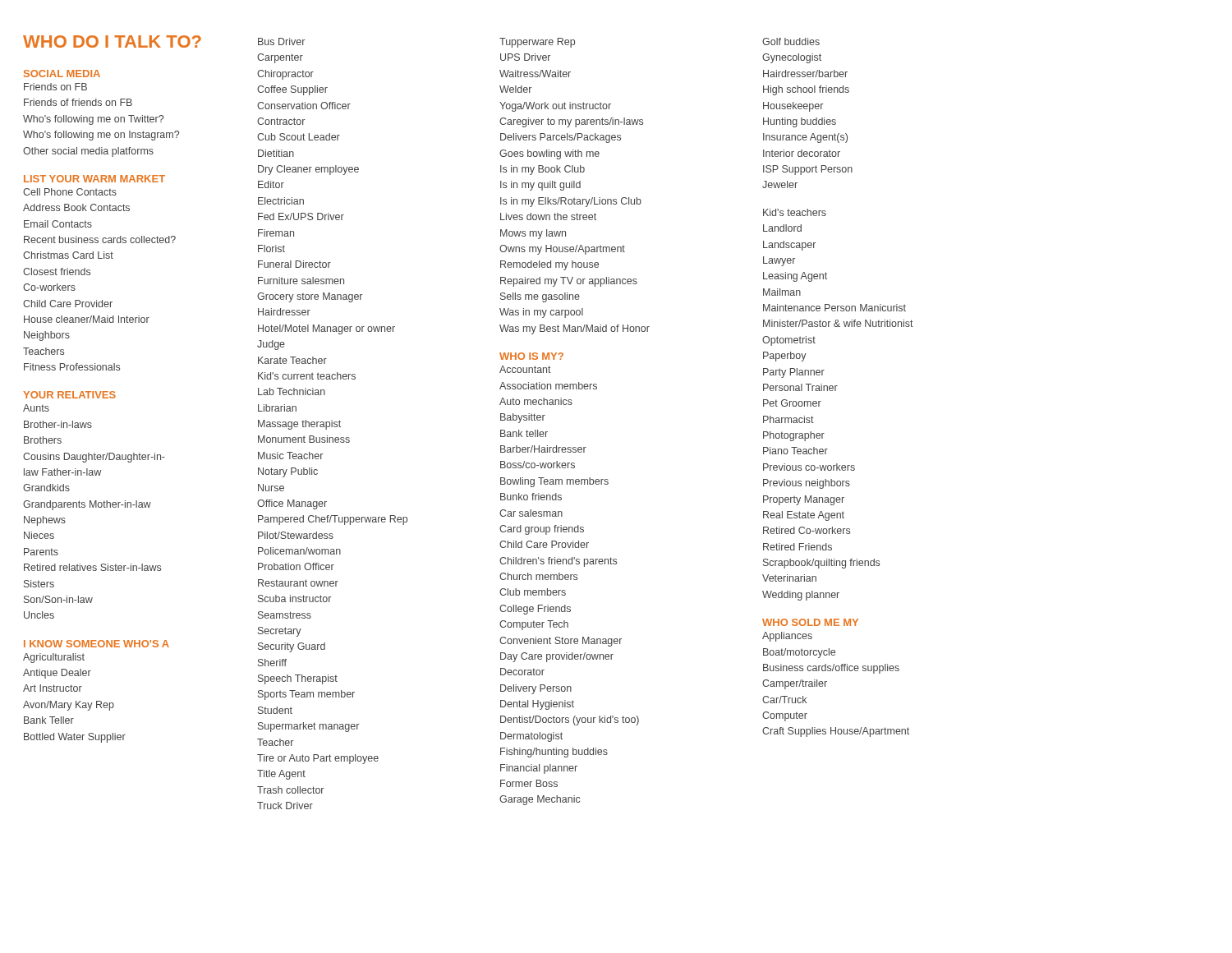The image size is (1232, 953).
Task: Click on the list item that reads "Cub Scout Leader"
Action: (298, 137)
